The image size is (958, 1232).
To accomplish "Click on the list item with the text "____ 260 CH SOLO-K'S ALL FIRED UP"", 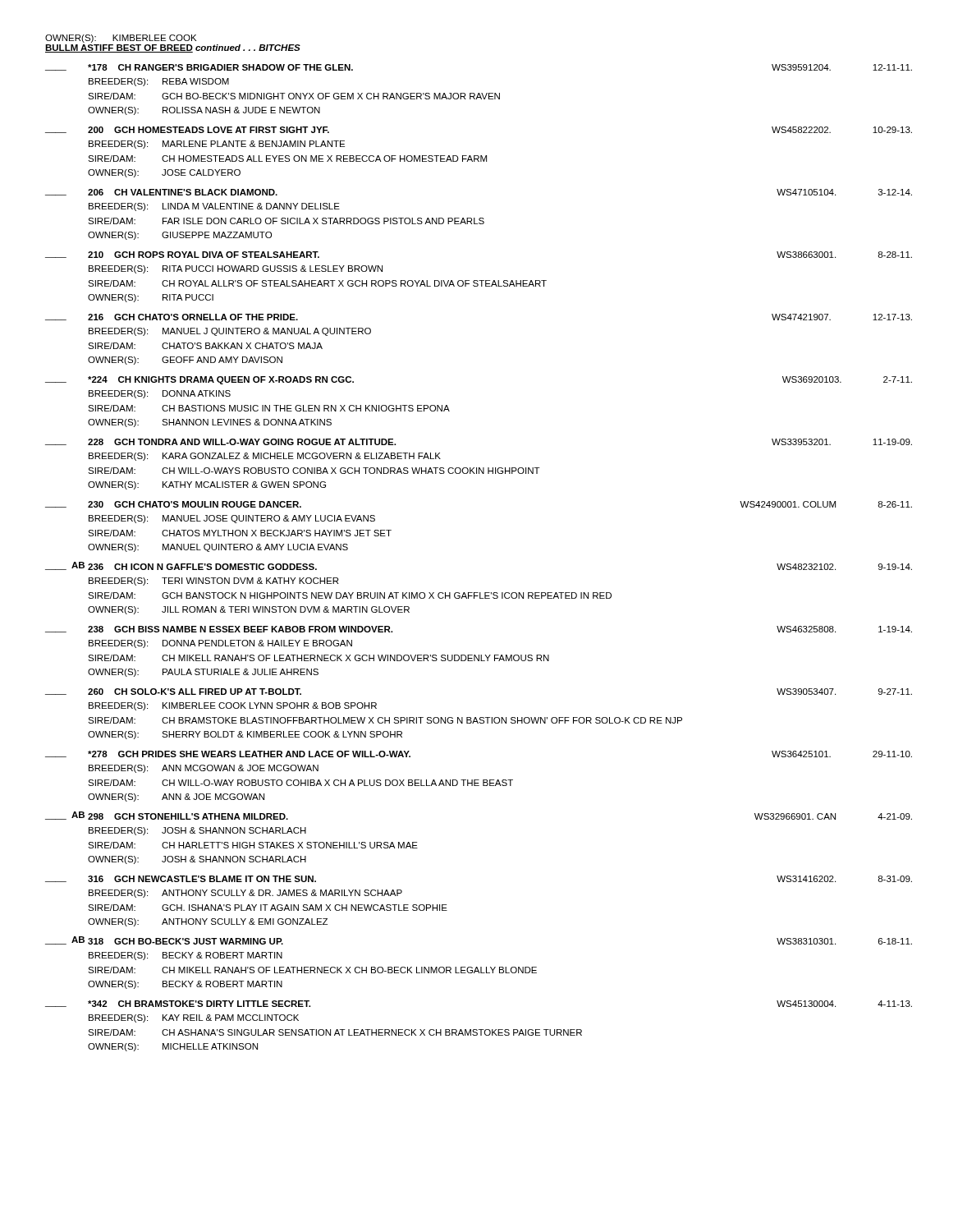I will 479,713.
